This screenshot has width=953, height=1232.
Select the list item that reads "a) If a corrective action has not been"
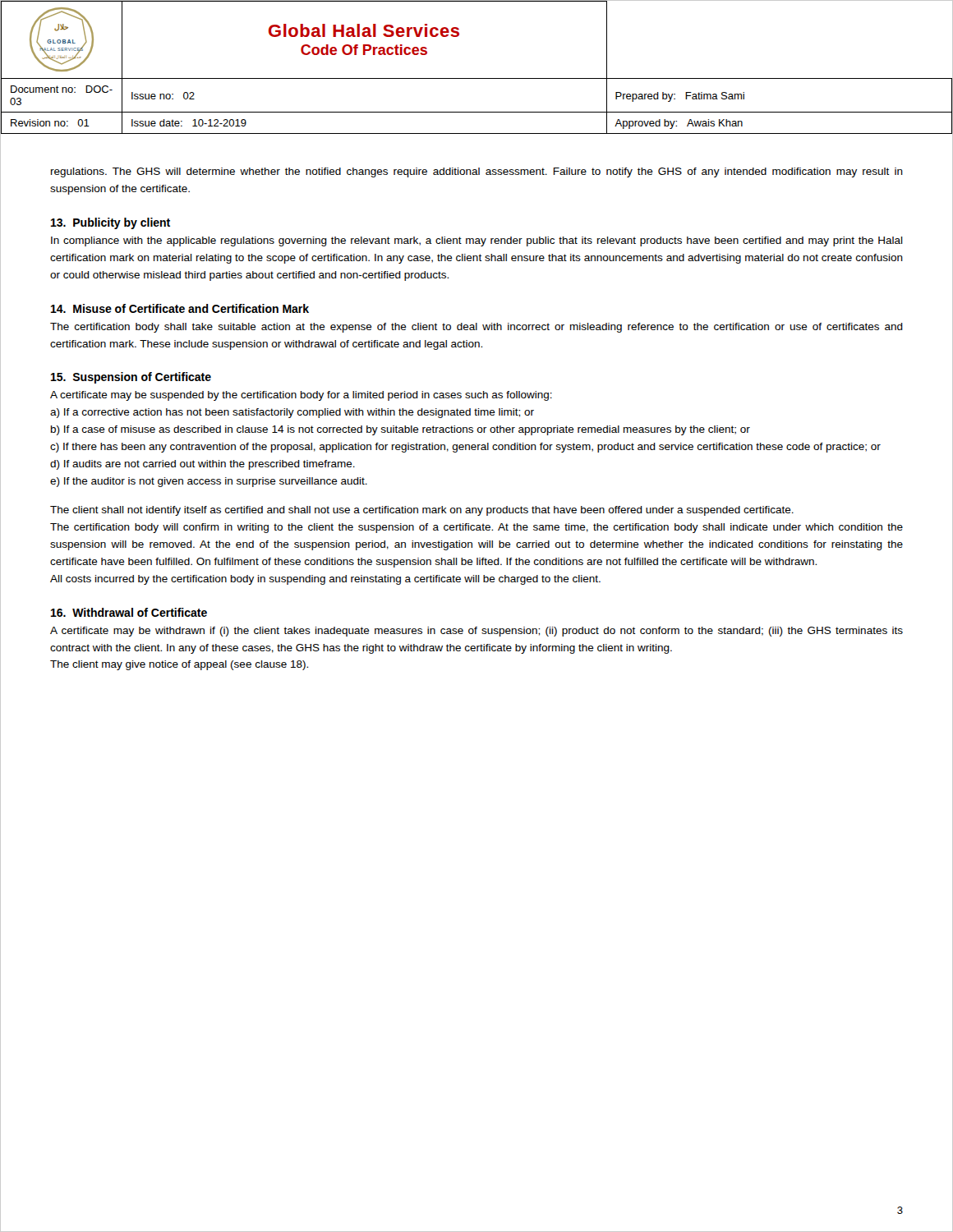click(x=292, y=412)
